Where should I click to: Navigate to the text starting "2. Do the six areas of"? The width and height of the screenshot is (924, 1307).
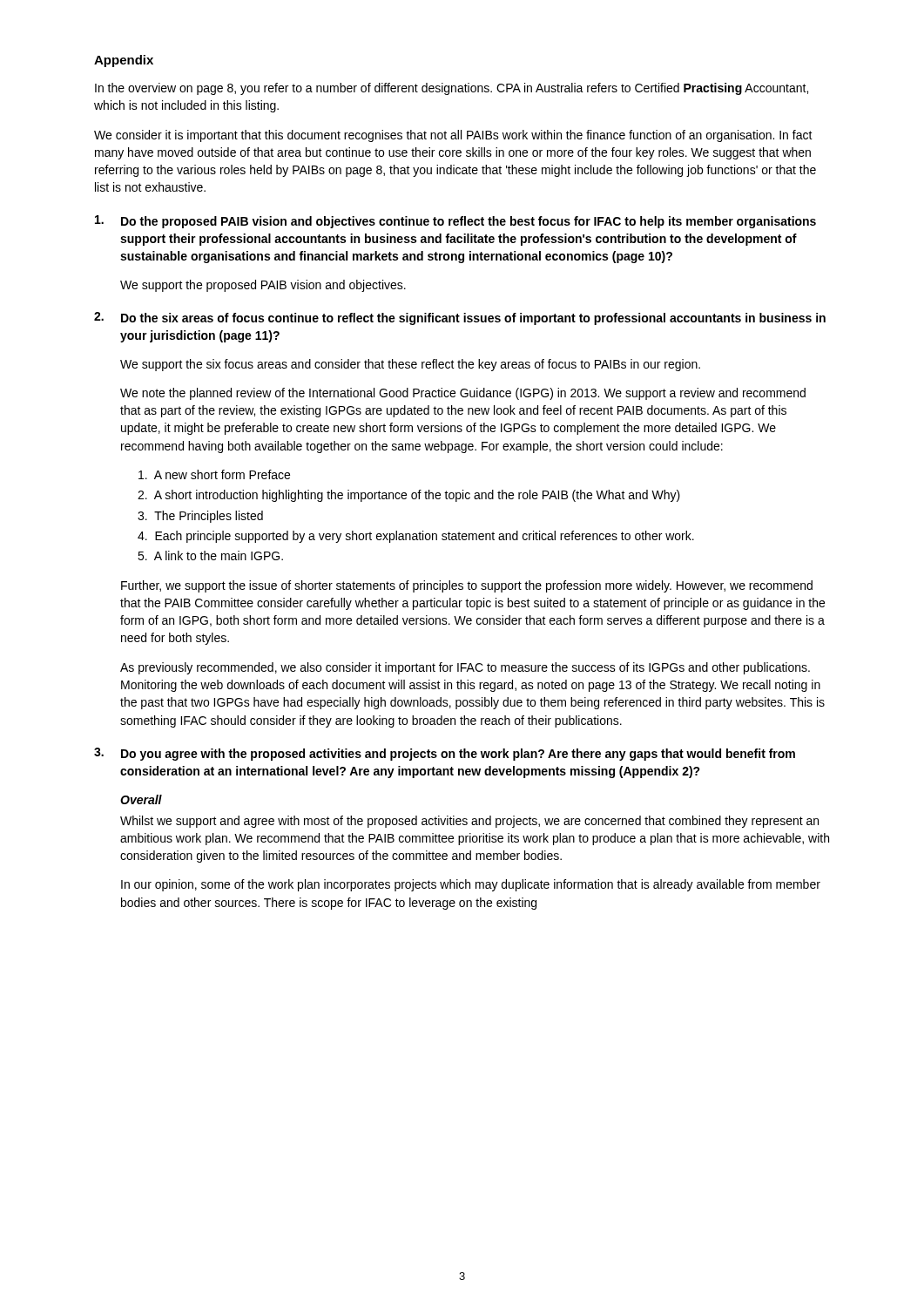[x=462, y=327]
